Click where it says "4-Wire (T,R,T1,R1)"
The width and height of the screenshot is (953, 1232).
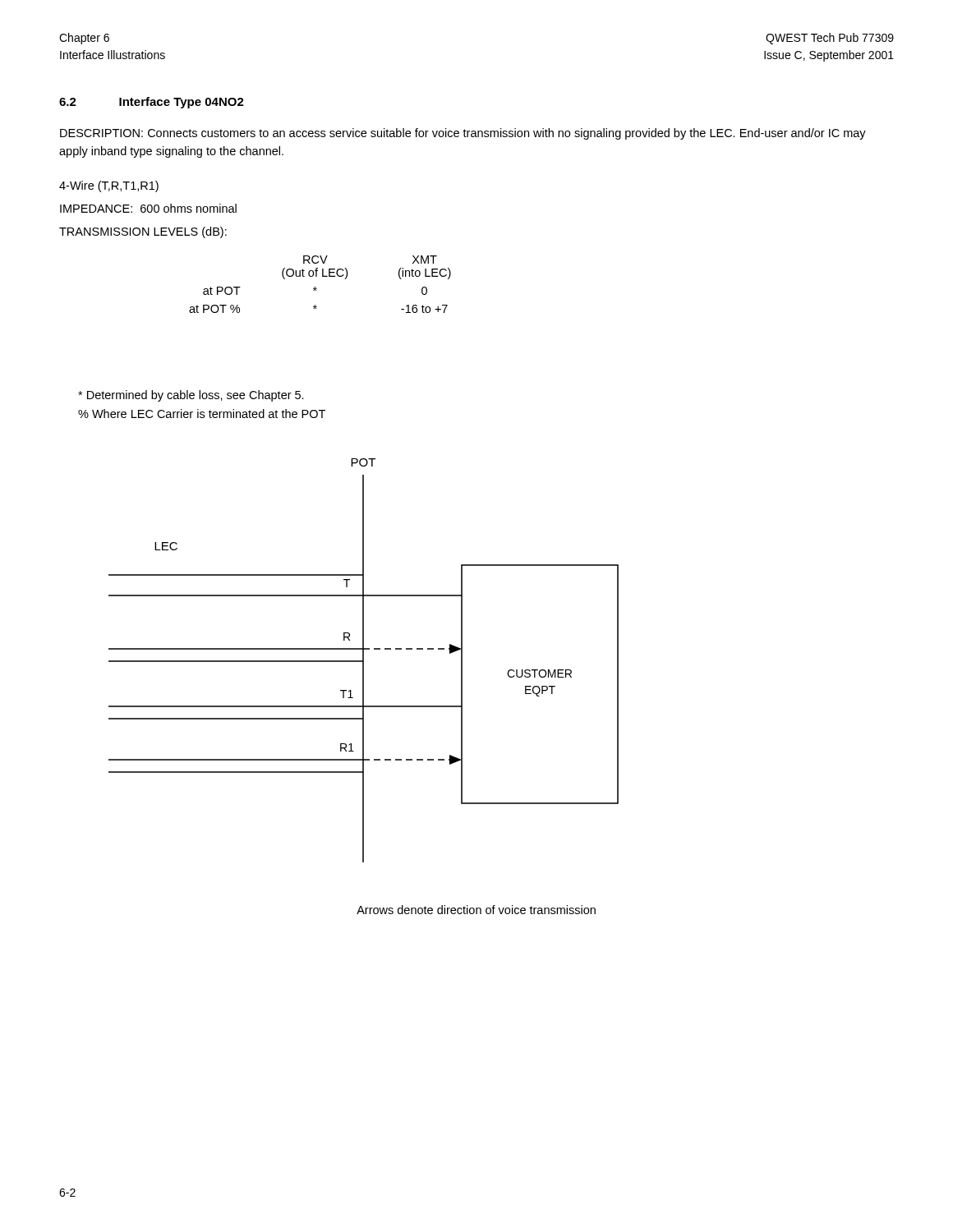click(109, 186)
